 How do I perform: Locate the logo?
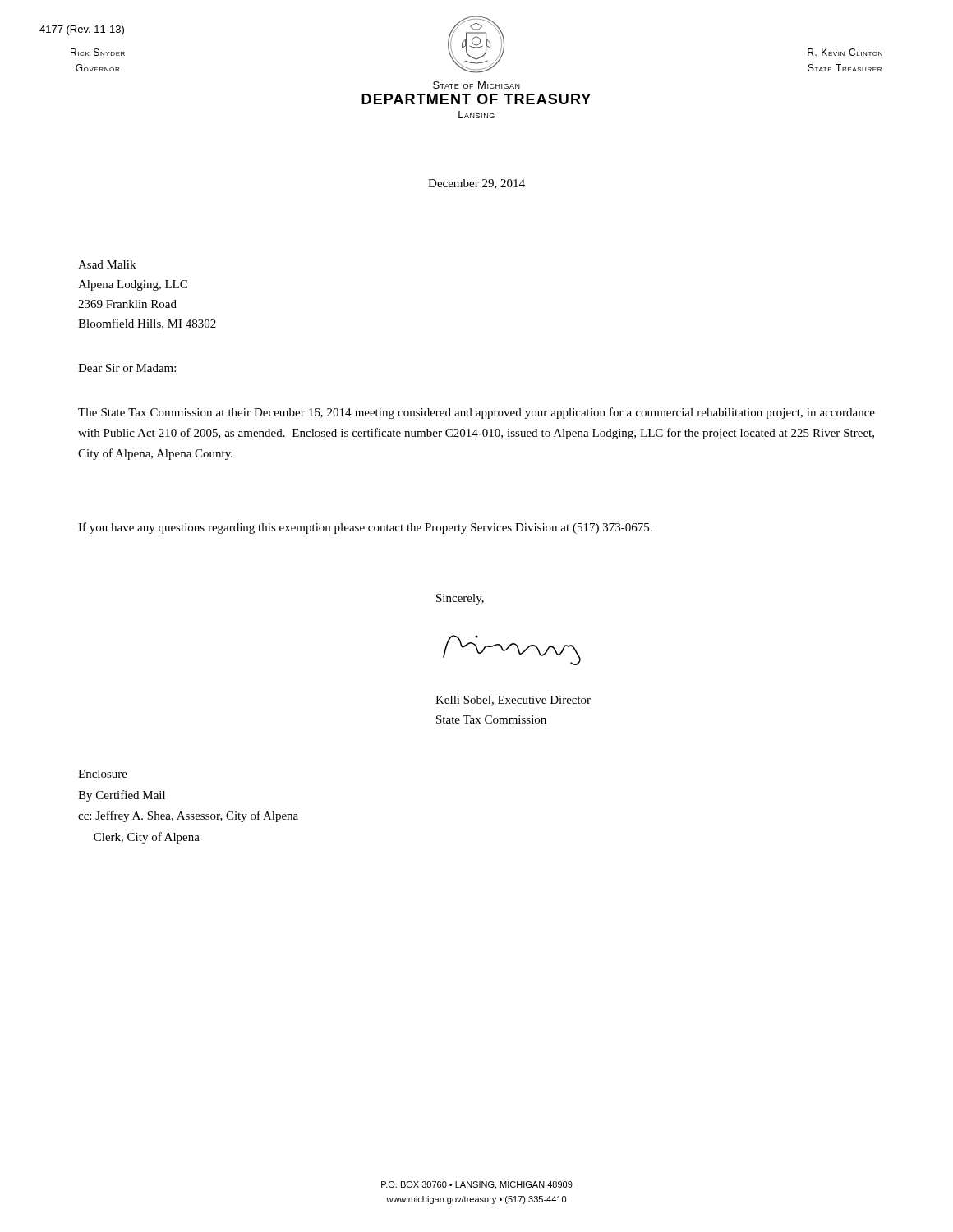click(476, 68)
